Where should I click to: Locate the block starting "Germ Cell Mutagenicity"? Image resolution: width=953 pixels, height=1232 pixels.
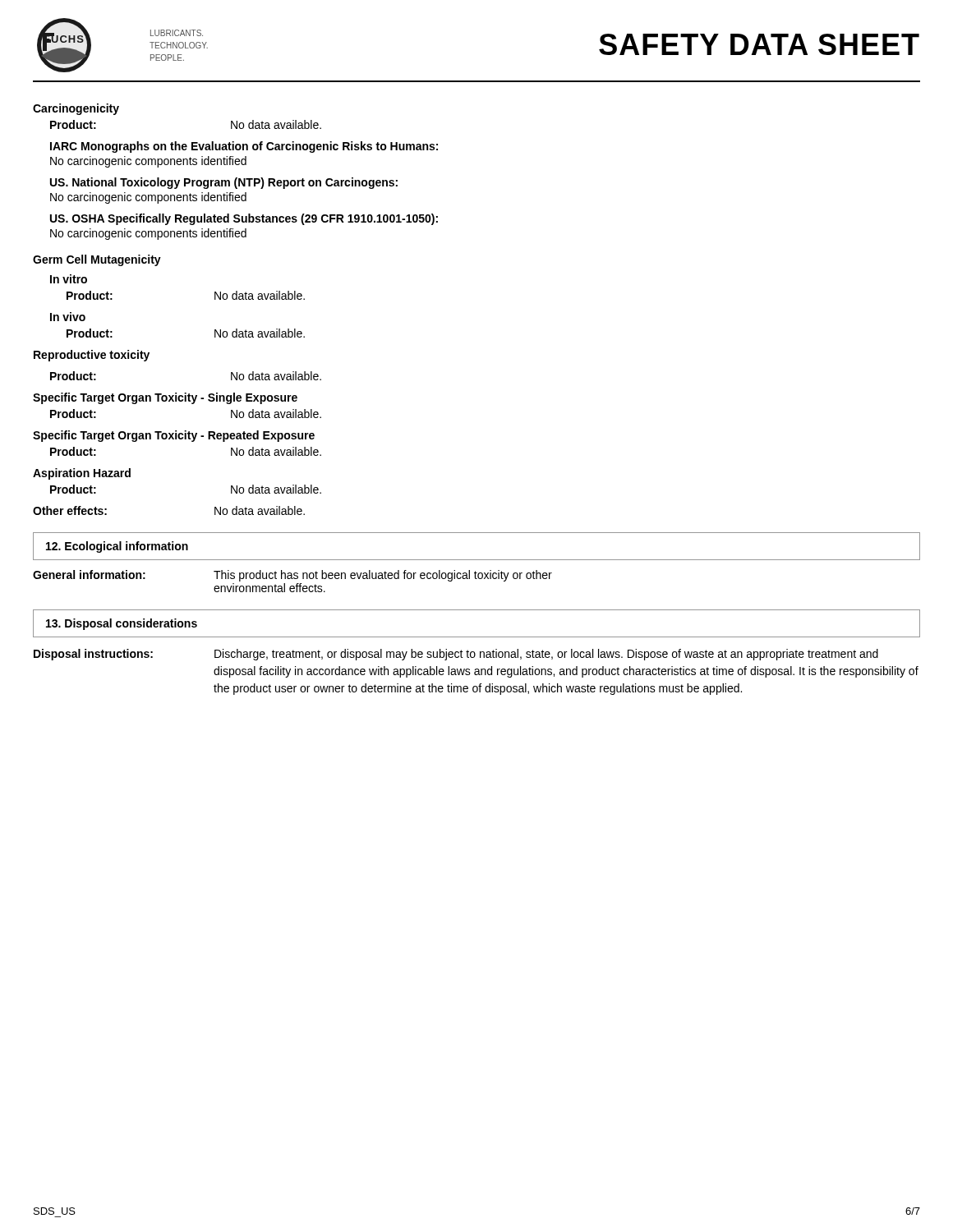click(x=97, y=260)
